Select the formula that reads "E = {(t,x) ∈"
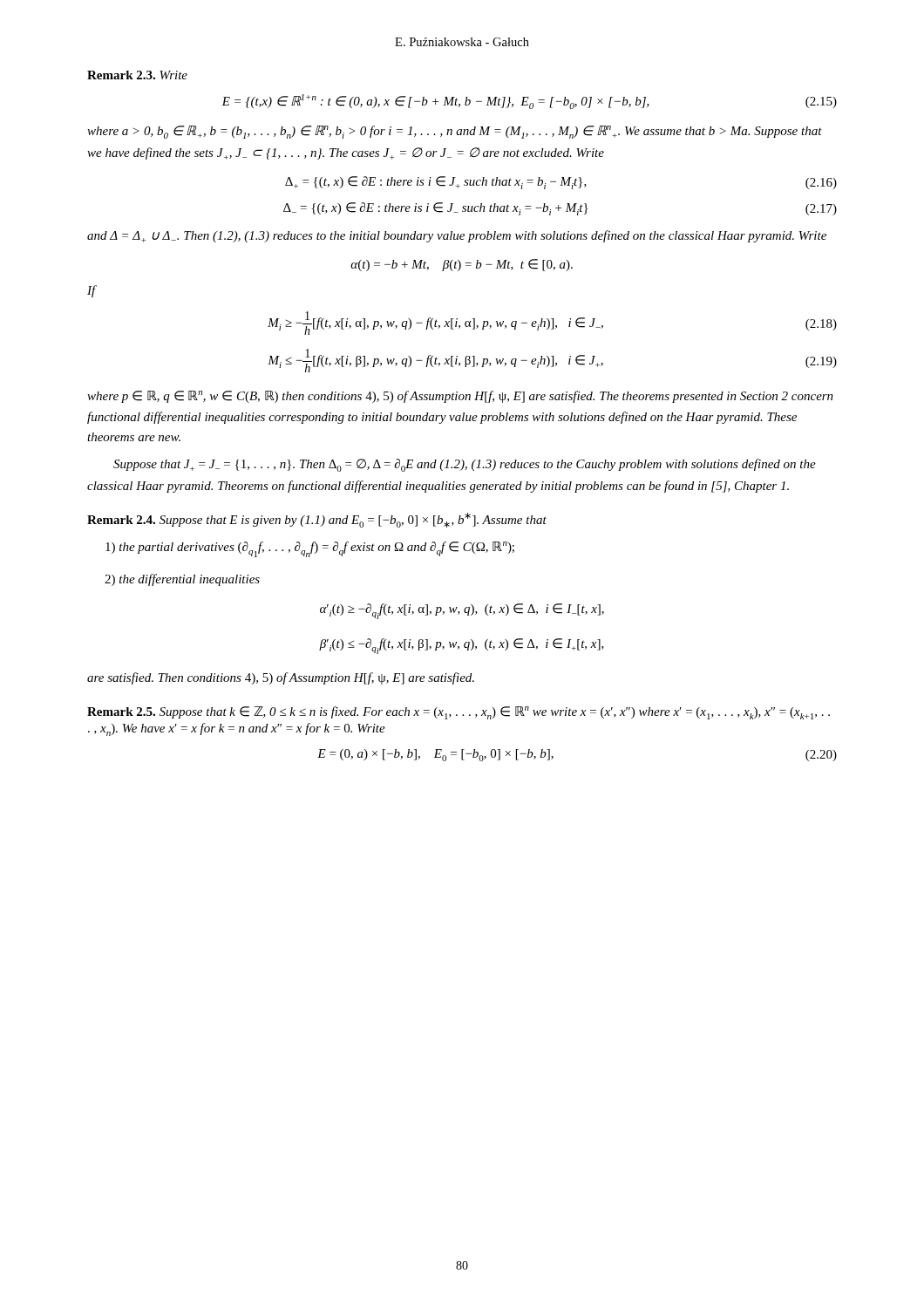 (462, 101)
